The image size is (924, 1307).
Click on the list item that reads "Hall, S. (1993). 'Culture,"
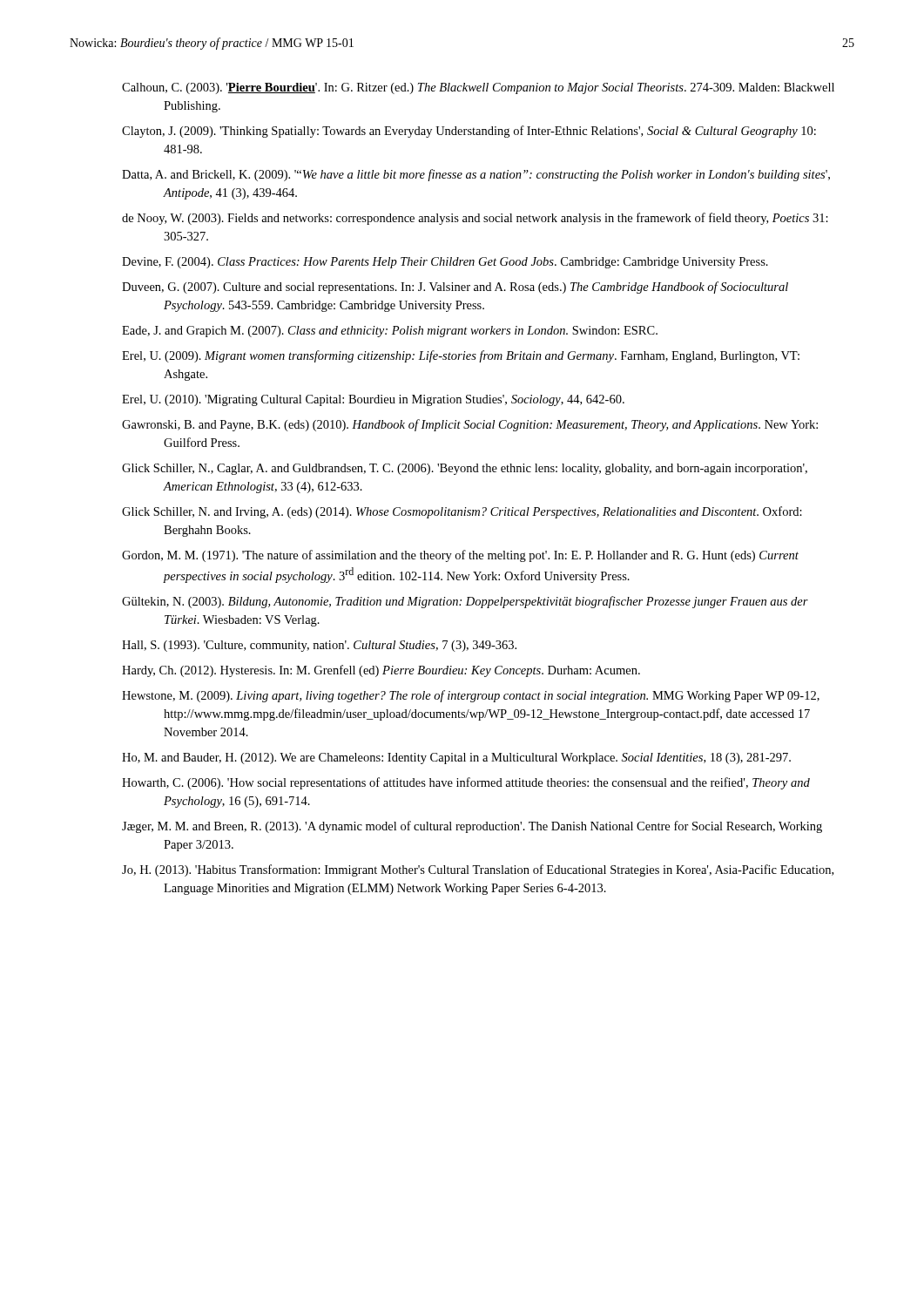320,645
